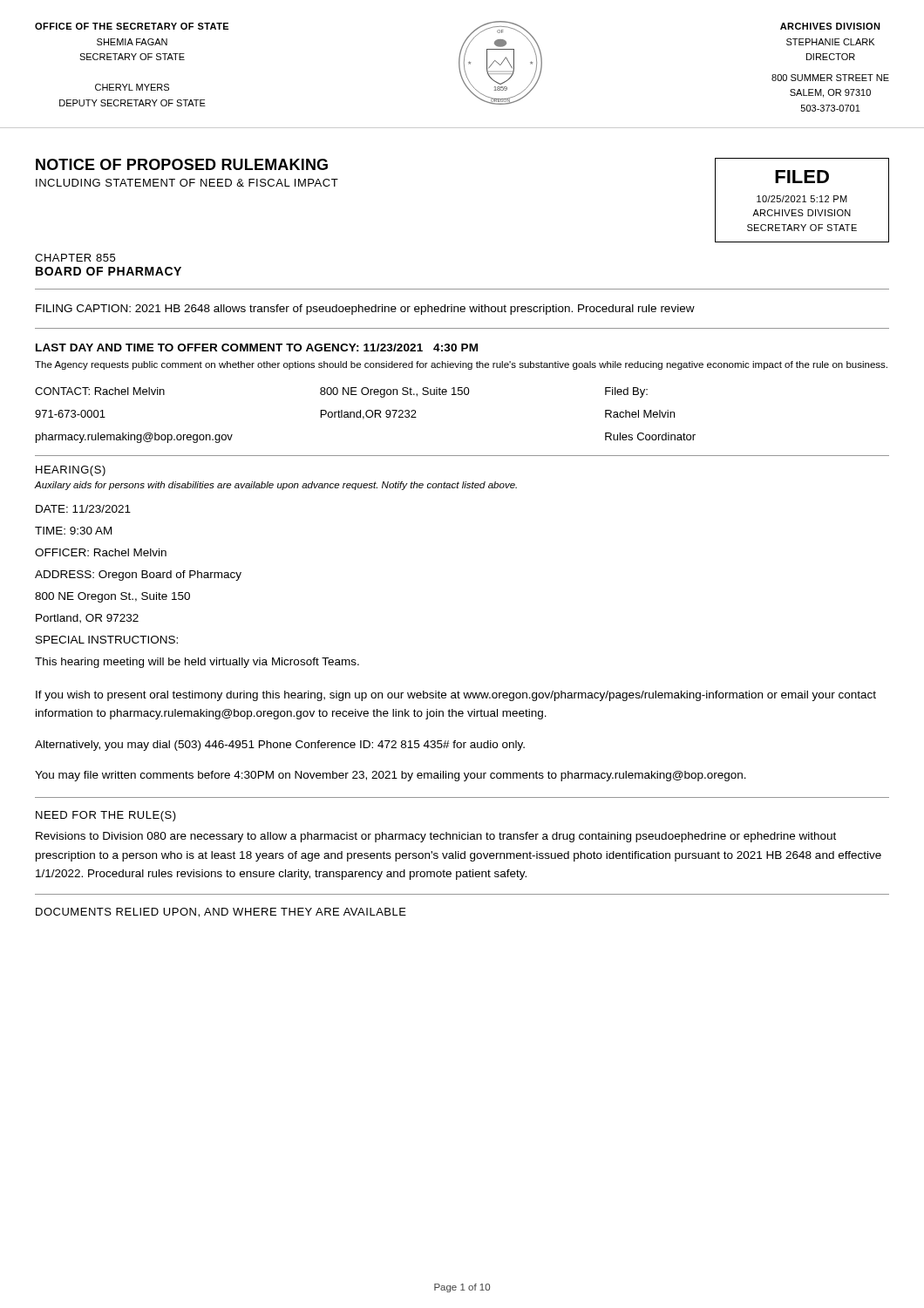
Task: Select the section header that reads "NEED FOR THE RULE(S)"
Action: click(106, 815)
